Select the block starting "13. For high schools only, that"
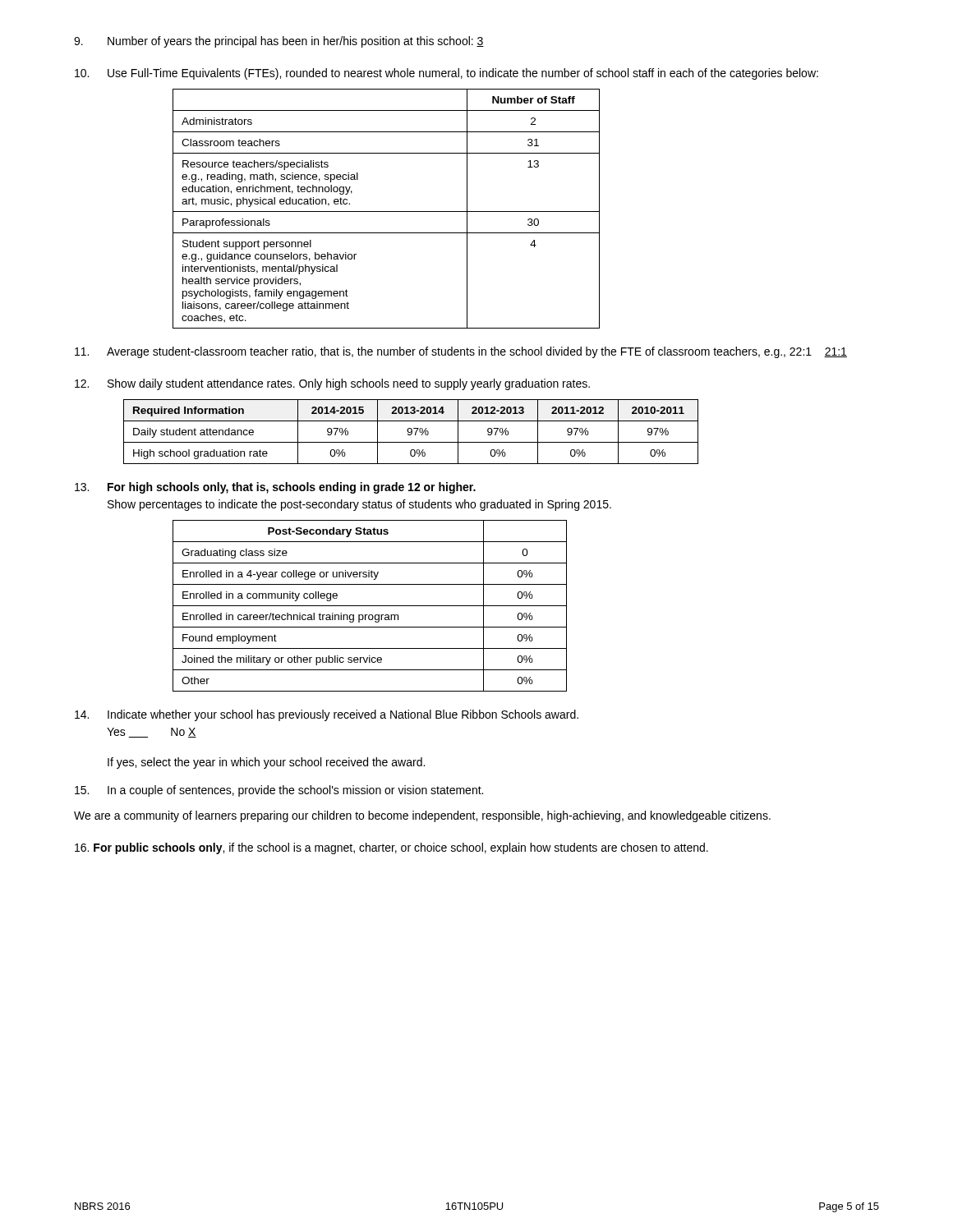 point(476,496)
